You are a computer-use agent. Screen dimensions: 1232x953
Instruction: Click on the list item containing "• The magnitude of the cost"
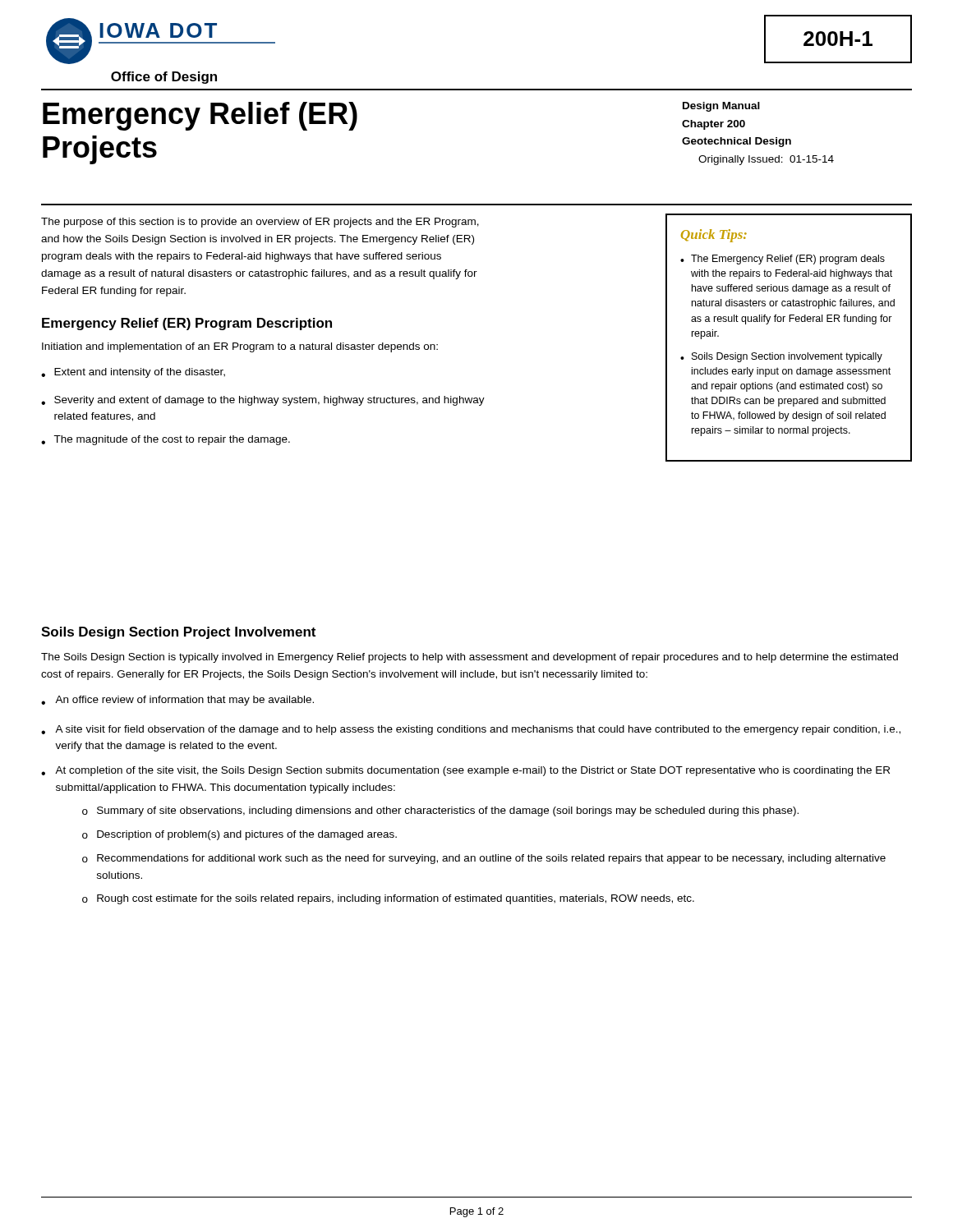click(x=166, y=442)
